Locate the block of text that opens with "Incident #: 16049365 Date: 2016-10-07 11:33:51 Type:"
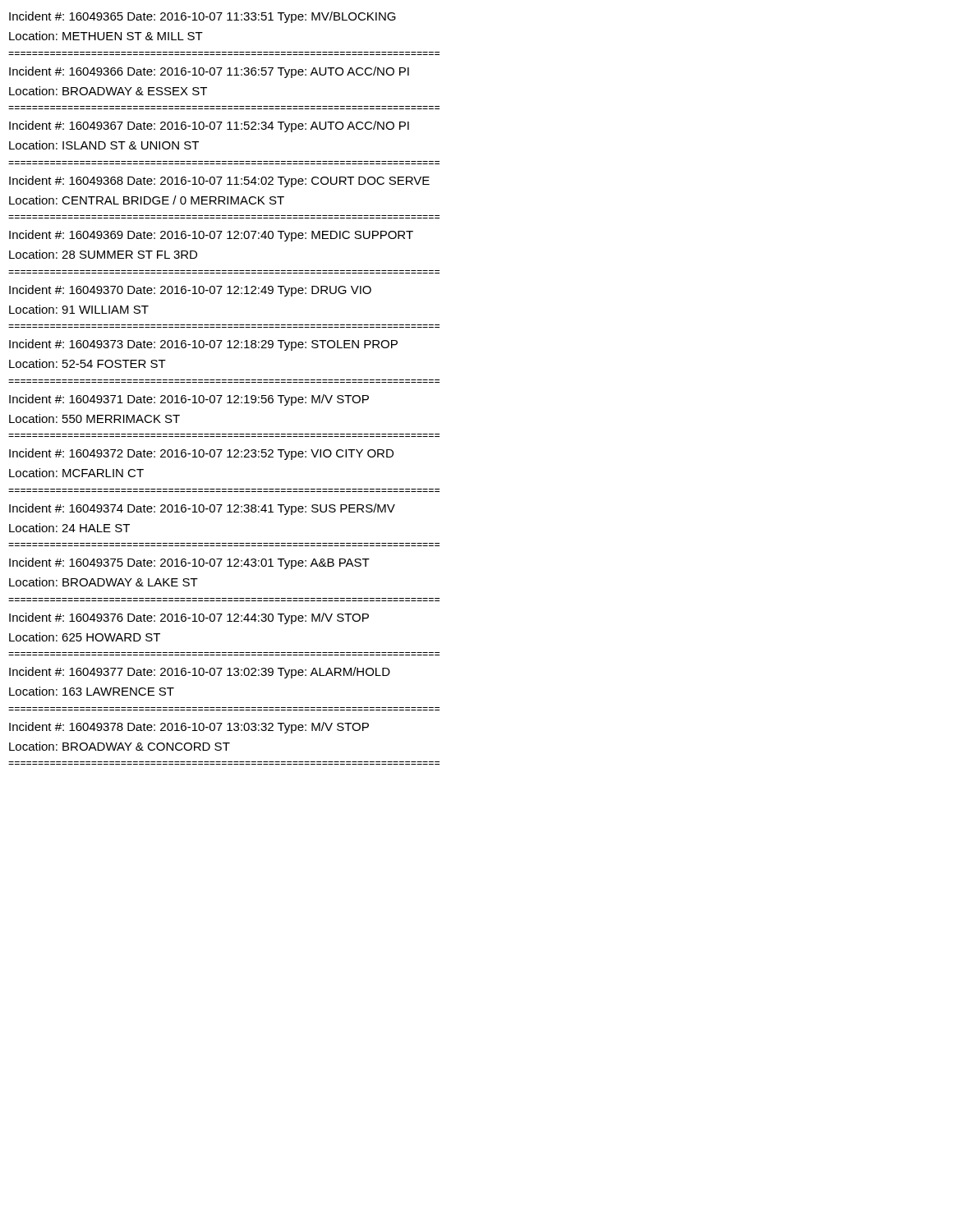The width and height of the screenshot is (953, 1232). [x=203, y=17]
